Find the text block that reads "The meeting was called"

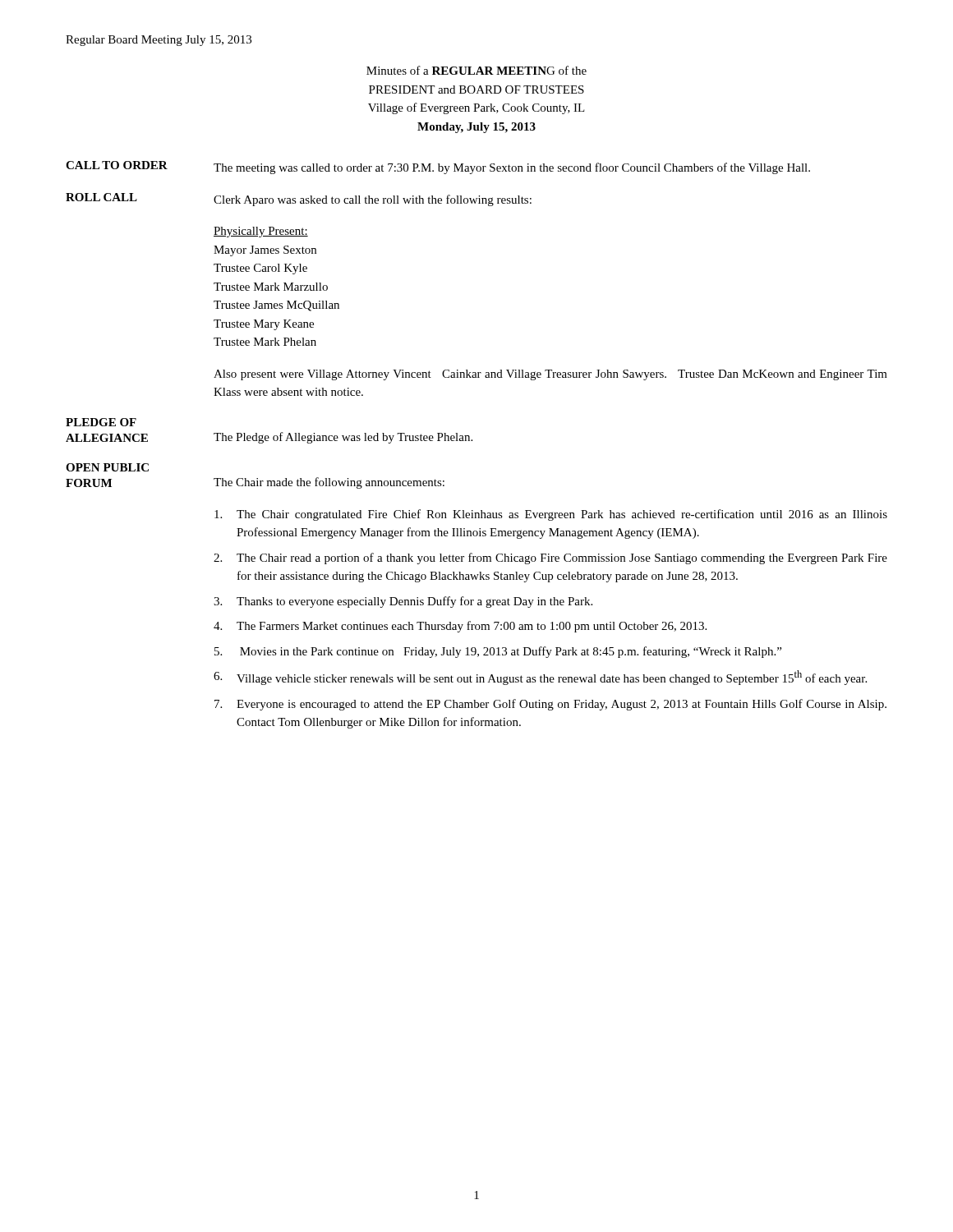tap(512, 168)
